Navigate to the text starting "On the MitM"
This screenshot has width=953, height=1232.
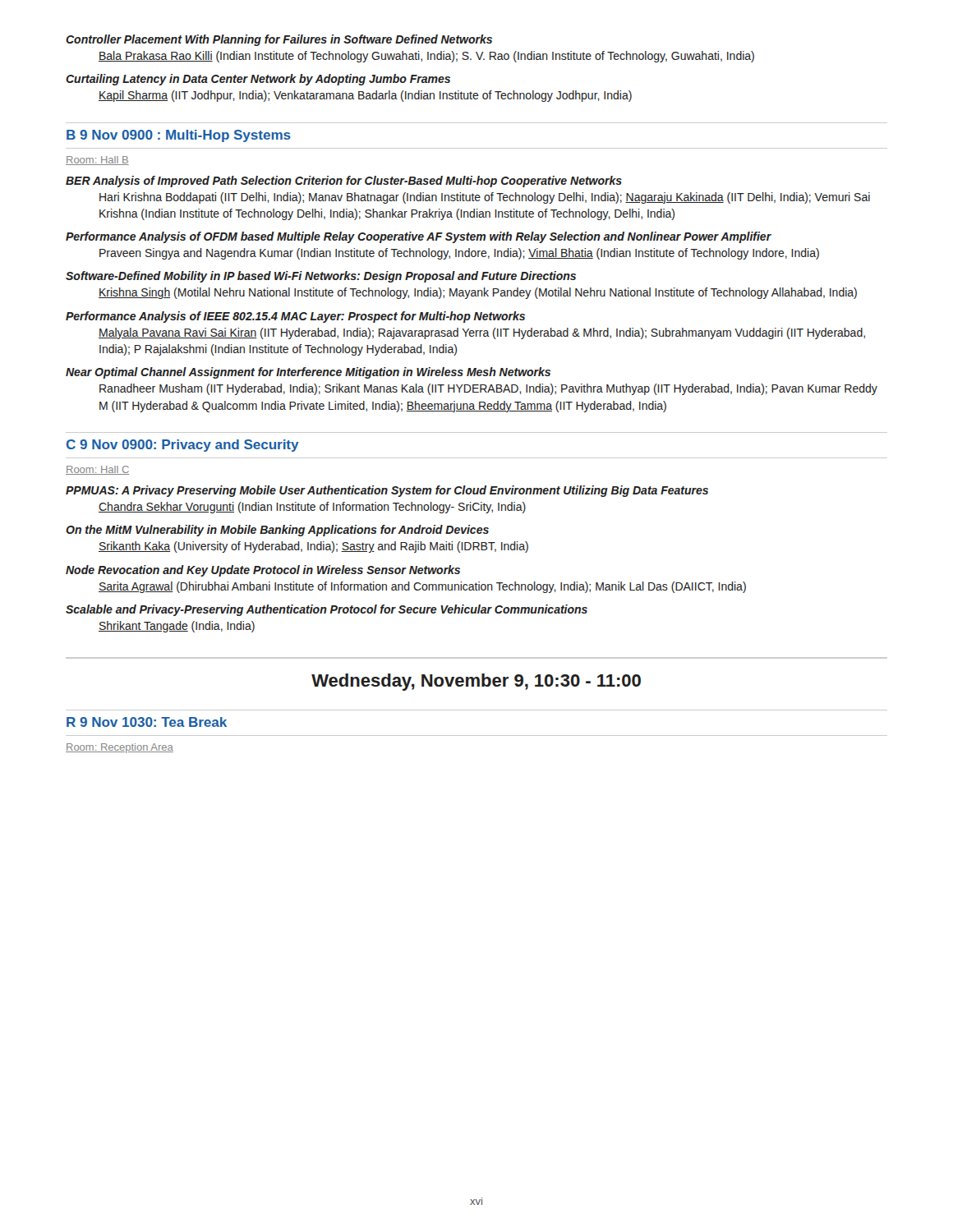pyautogui.click(x=476, y=539)
